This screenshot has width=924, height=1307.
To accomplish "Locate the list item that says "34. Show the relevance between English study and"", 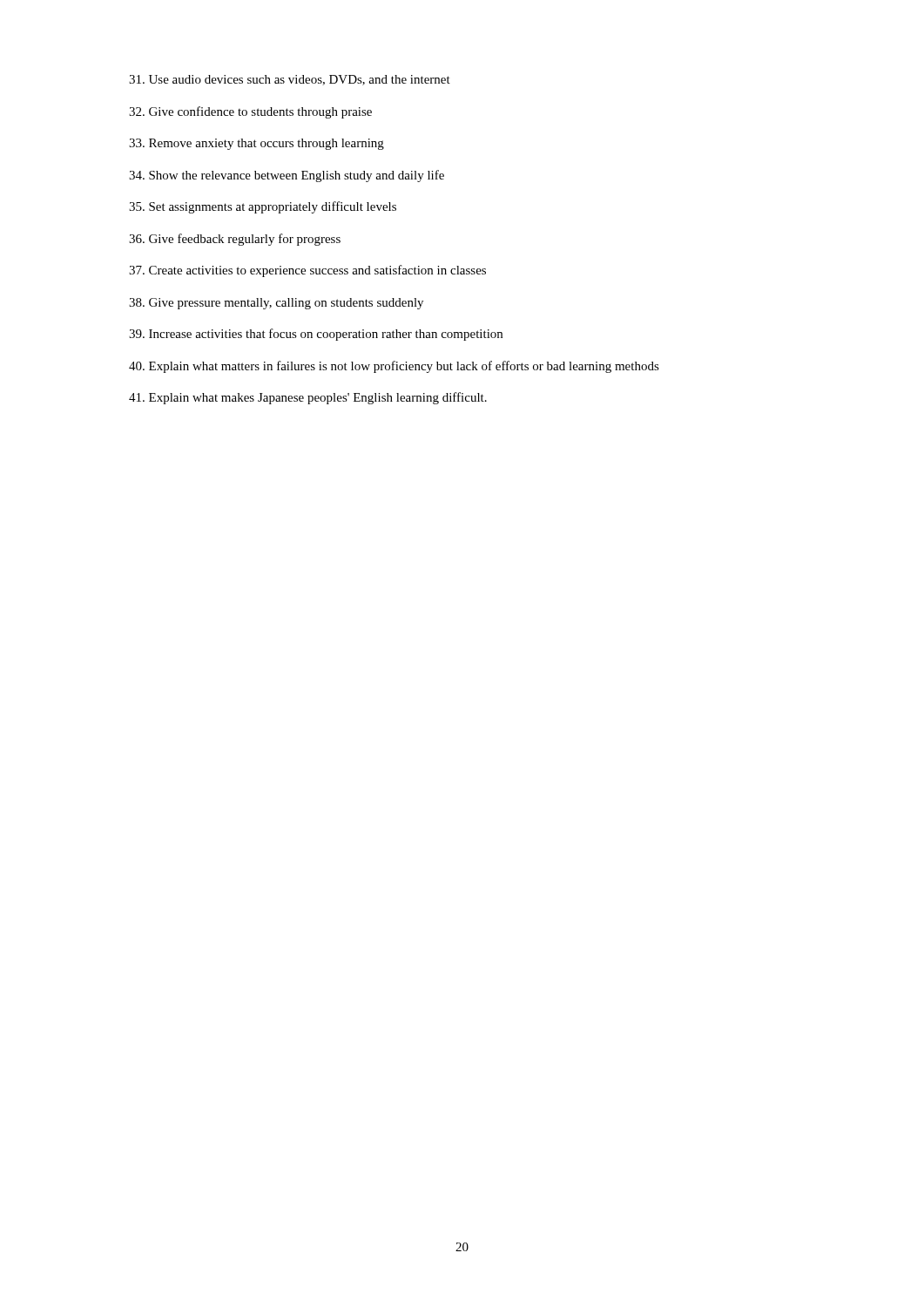I will 287,175.
